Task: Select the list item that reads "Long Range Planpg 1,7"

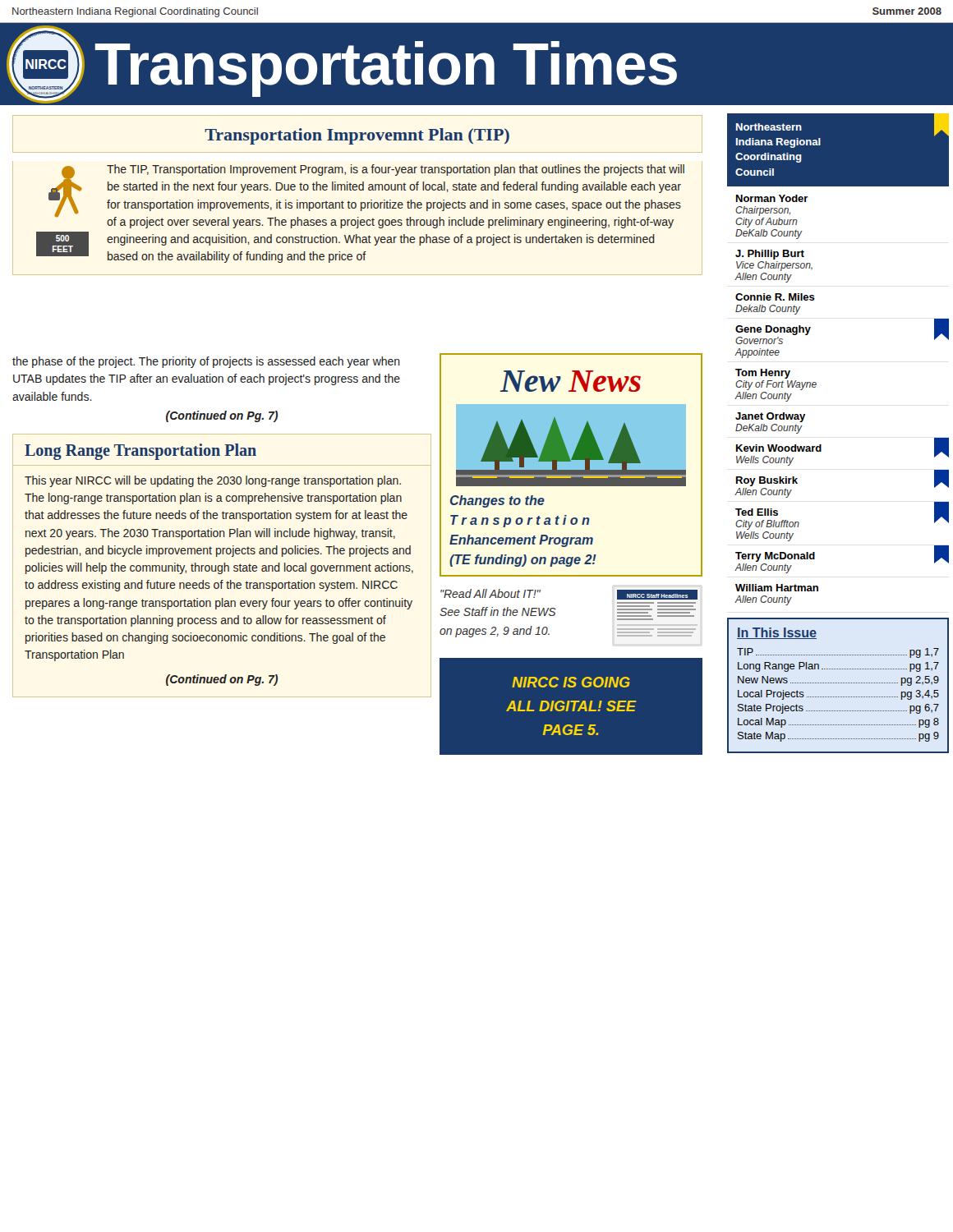Action: [838, 666]
